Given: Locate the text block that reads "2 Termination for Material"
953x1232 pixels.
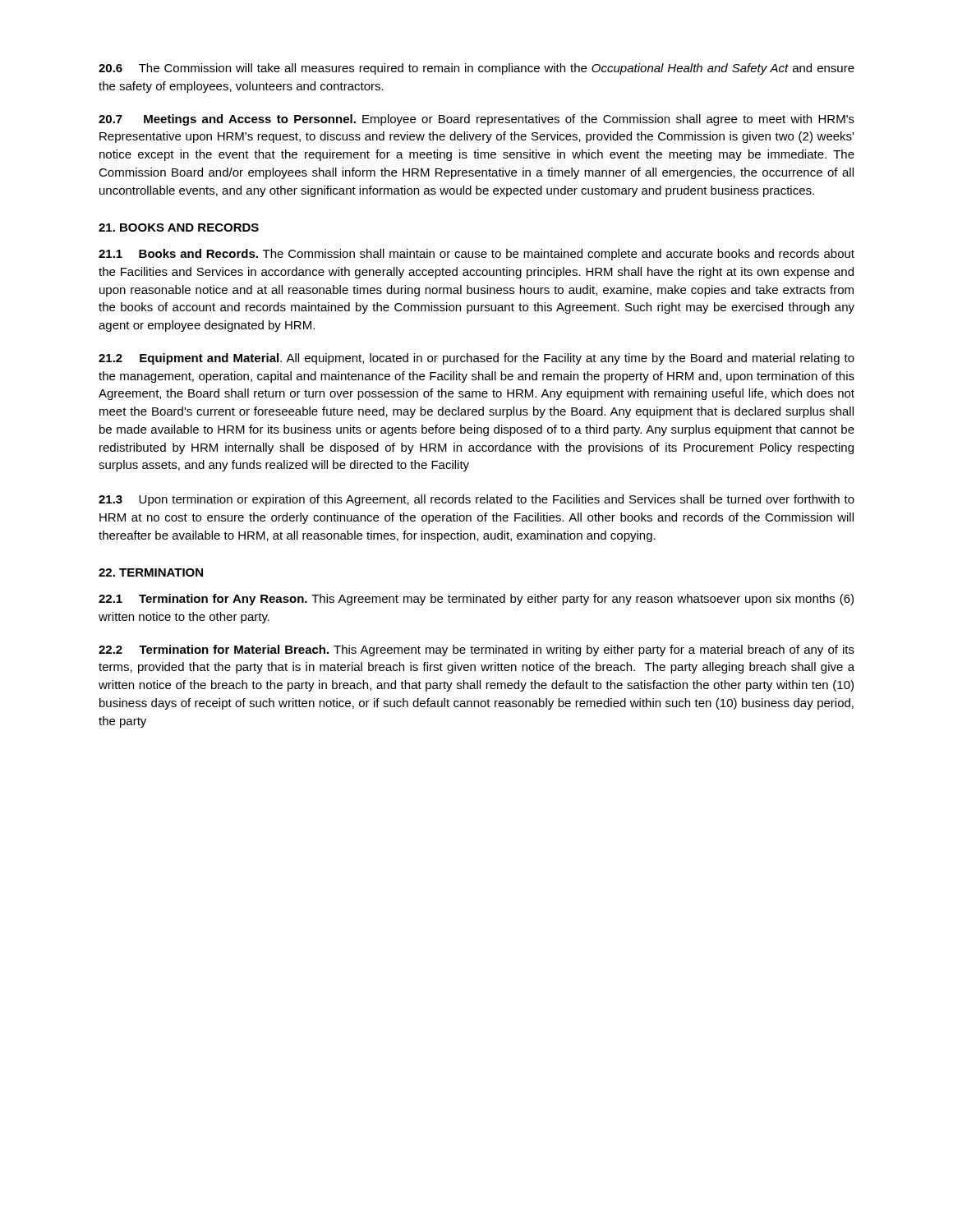Looking at the screenshot, I should [476, 685].
